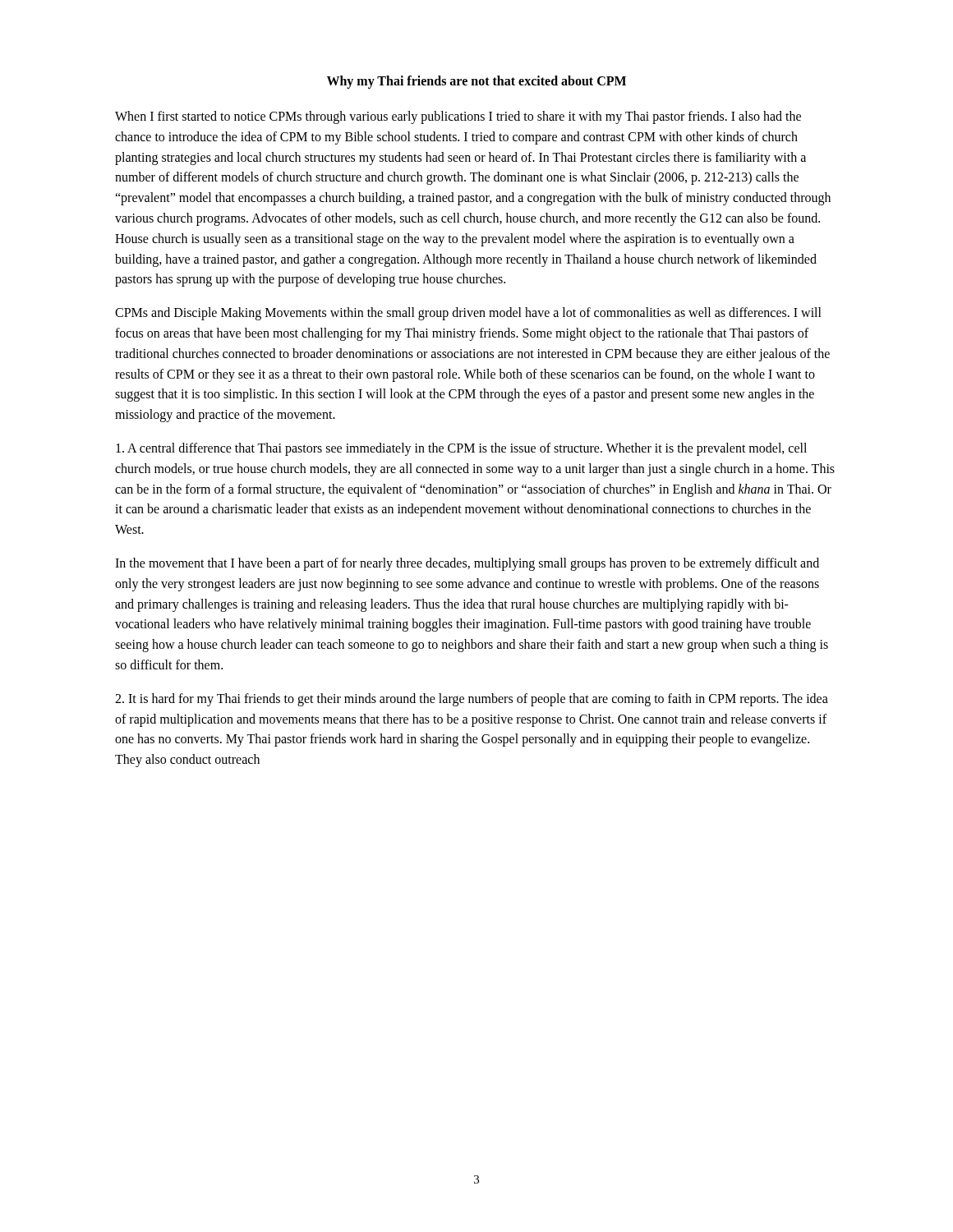This screenshot has height=1232, width=953.
Task: Click on the block starting "CPMs and Disciple Making"
Action: (476, 364)
